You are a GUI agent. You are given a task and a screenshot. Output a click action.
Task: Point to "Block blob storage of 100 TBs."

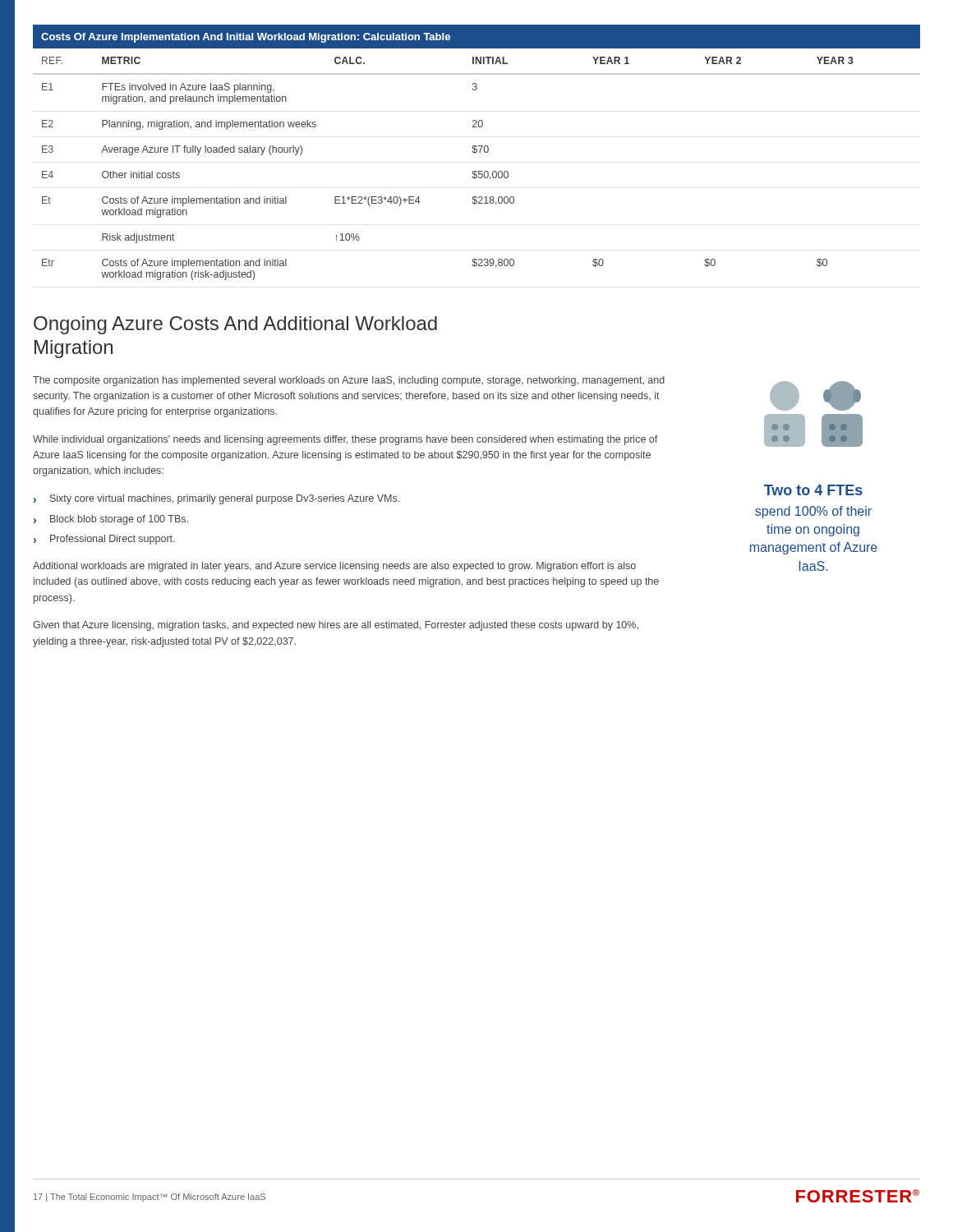coord(119,519)
